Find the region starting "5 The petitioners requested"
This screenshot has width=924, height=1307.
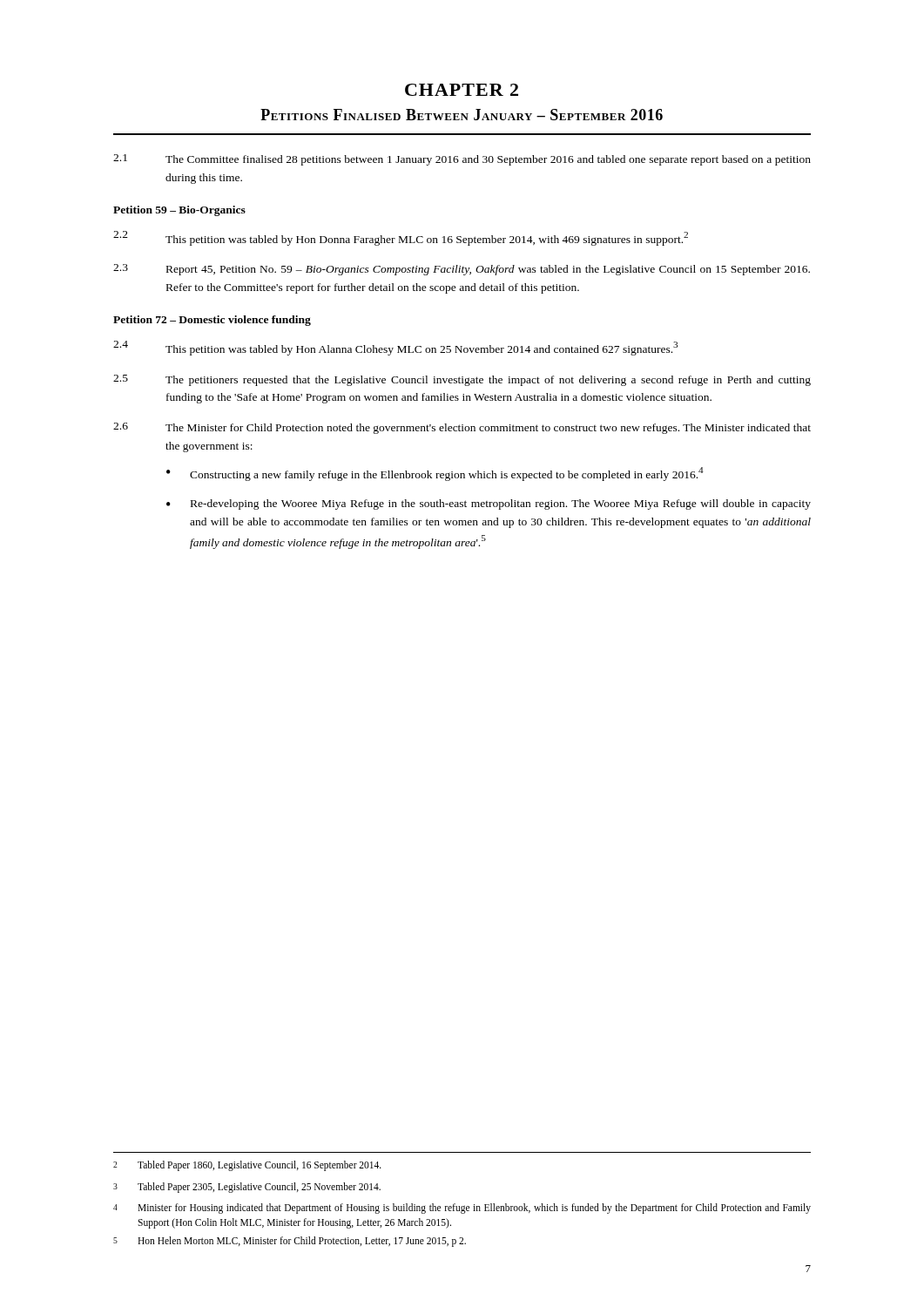point(462,389)
